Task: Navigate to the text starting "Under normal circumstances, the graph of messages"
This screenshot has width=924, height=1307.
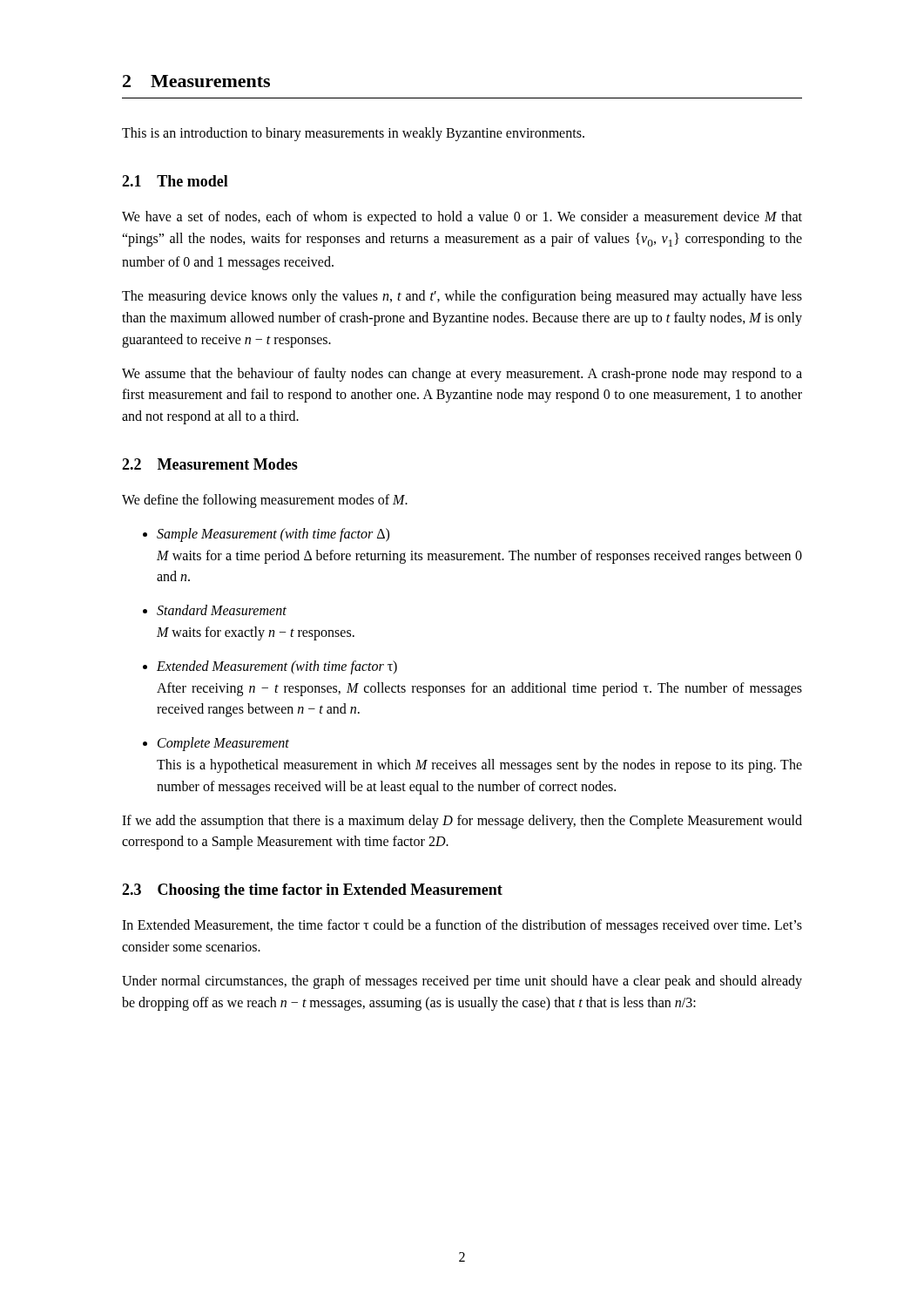Action: coord(462,992)
